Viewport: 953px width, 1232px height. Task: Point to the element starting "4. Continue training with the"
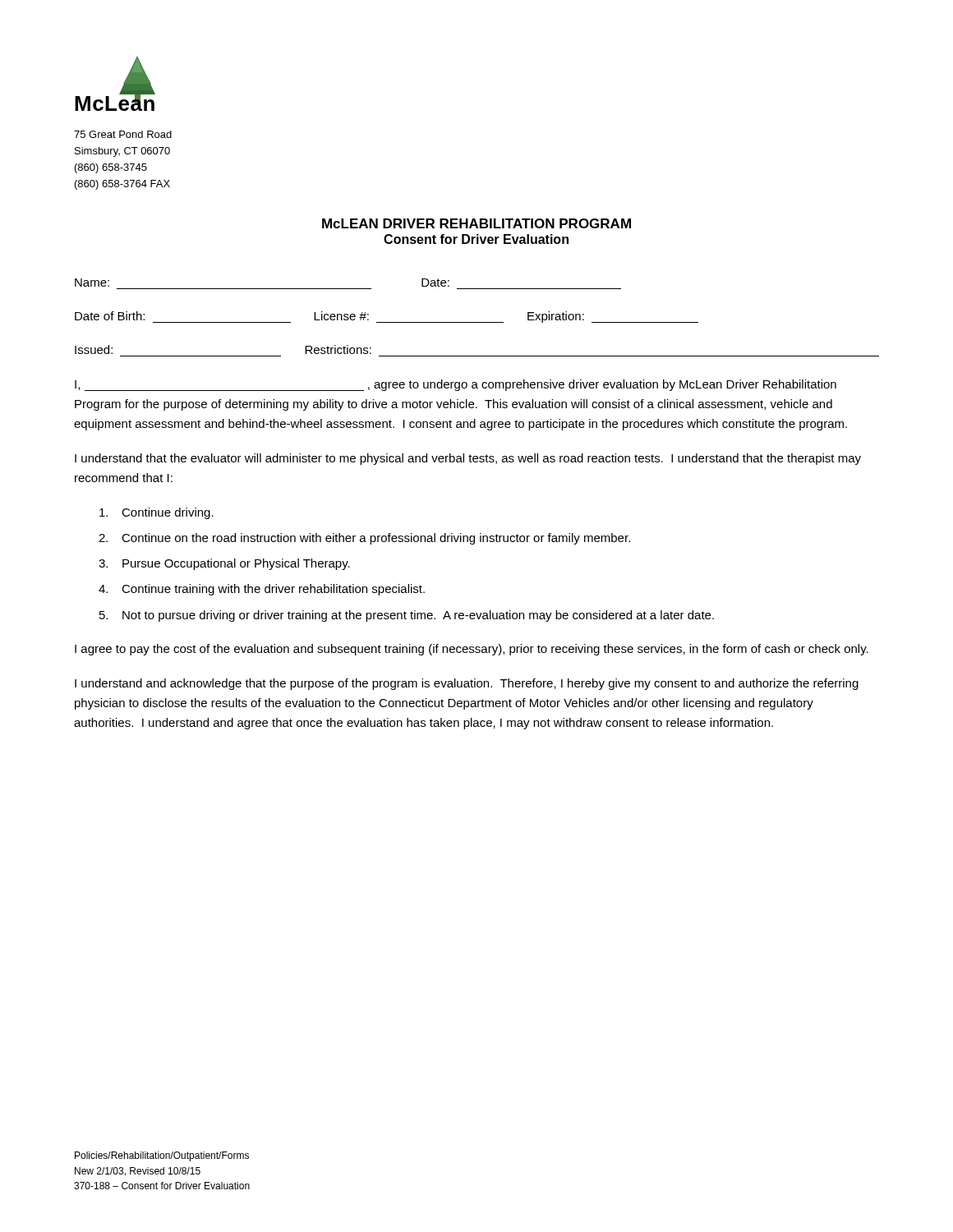tap(262, 590)
